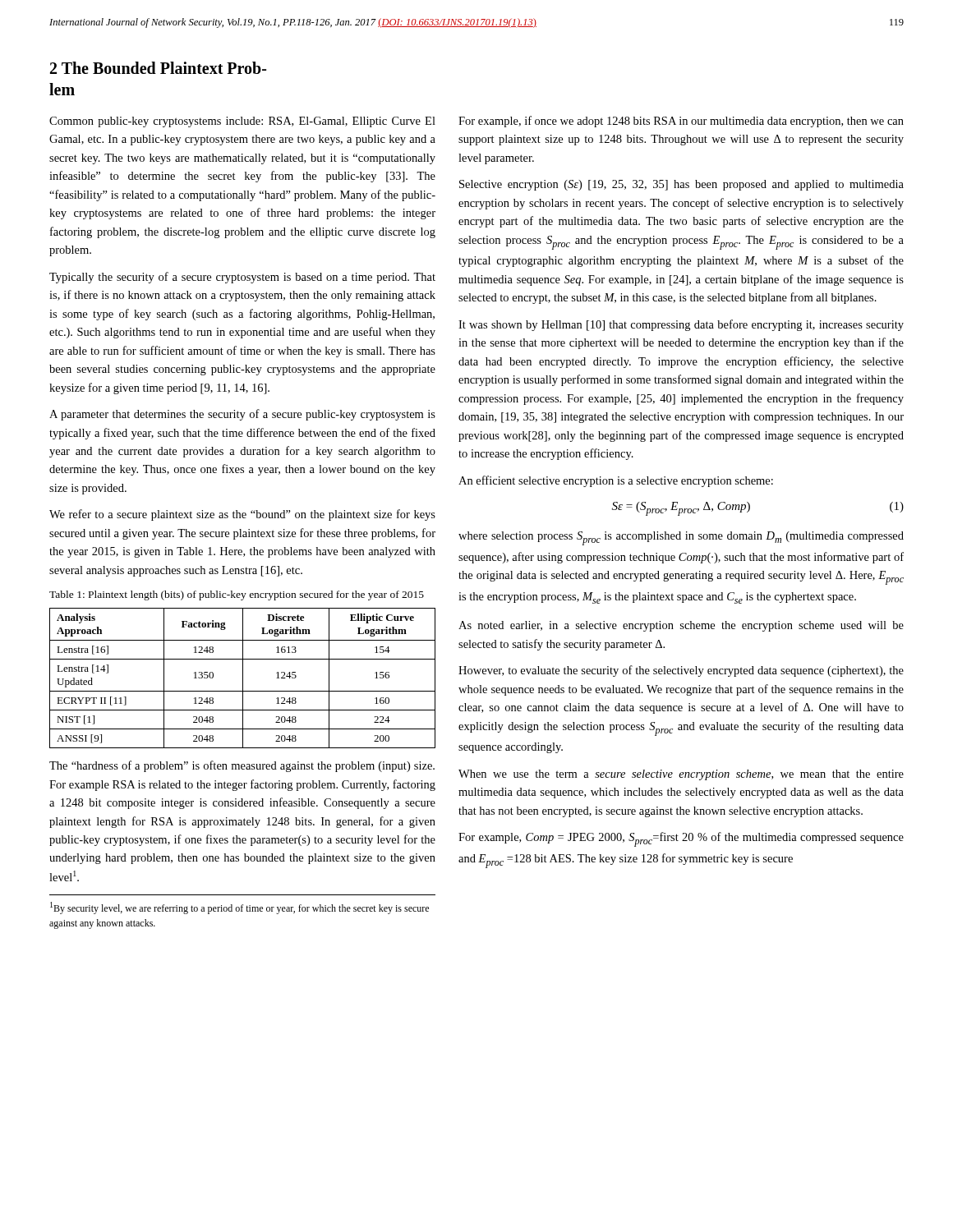Where is the passage that starts "Typically the security"?
The width and height of the screenshot is (953, 1232).
[242, 332]
